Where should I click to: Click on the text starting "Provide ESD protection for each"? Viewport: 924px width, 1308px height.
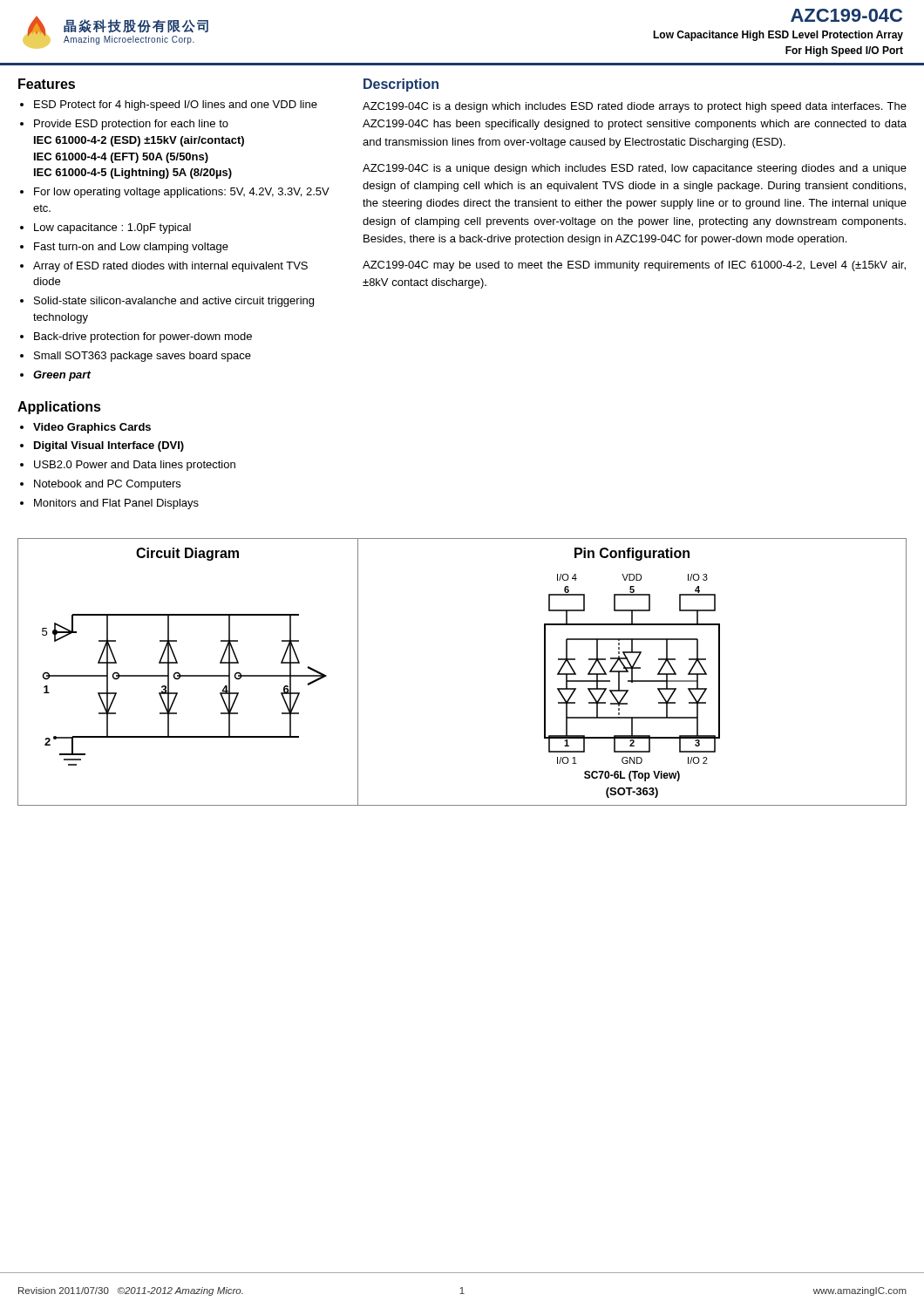point(139,148)
